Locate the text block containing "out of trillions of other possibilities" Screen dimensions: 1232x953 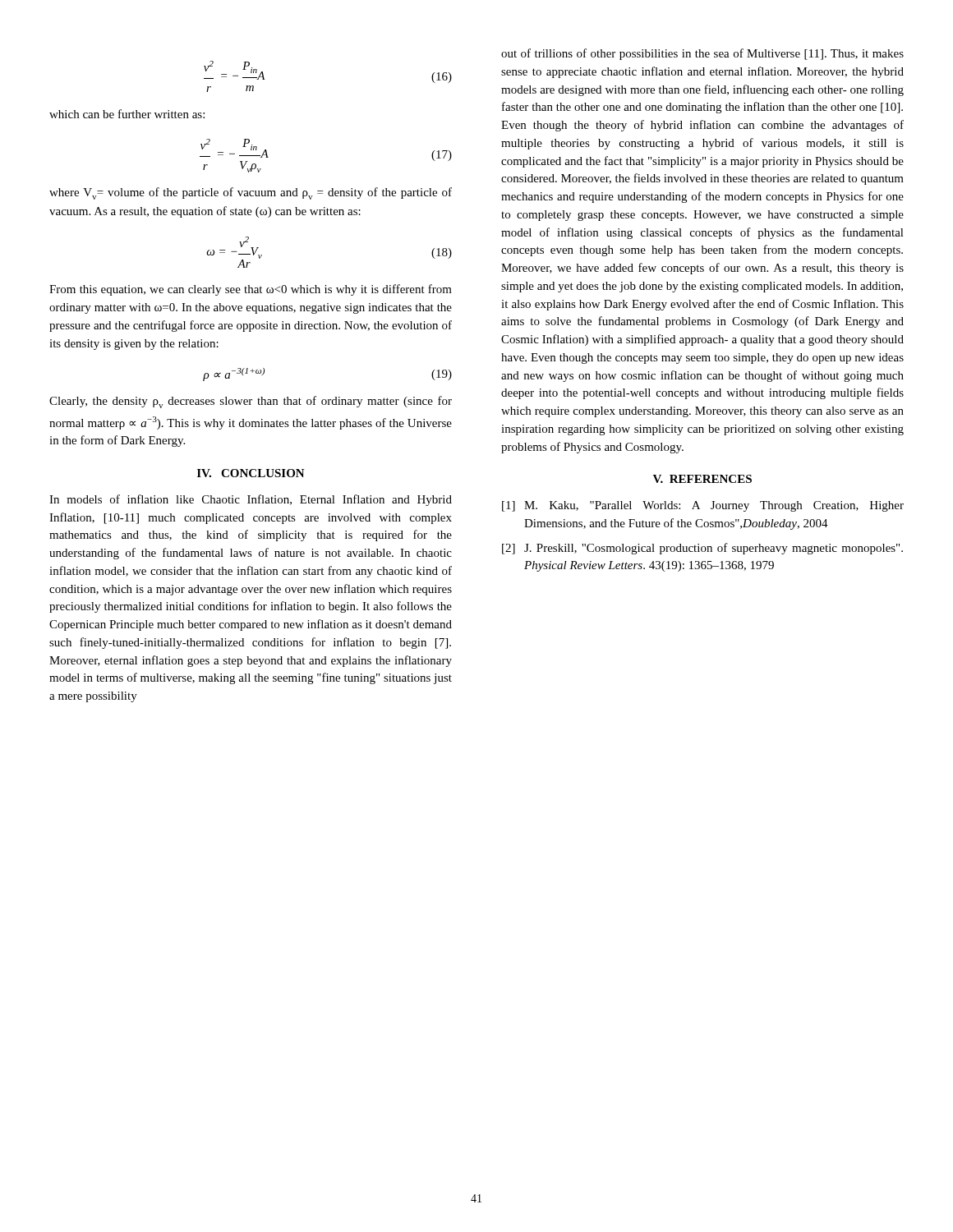click(x=702, y=251)
